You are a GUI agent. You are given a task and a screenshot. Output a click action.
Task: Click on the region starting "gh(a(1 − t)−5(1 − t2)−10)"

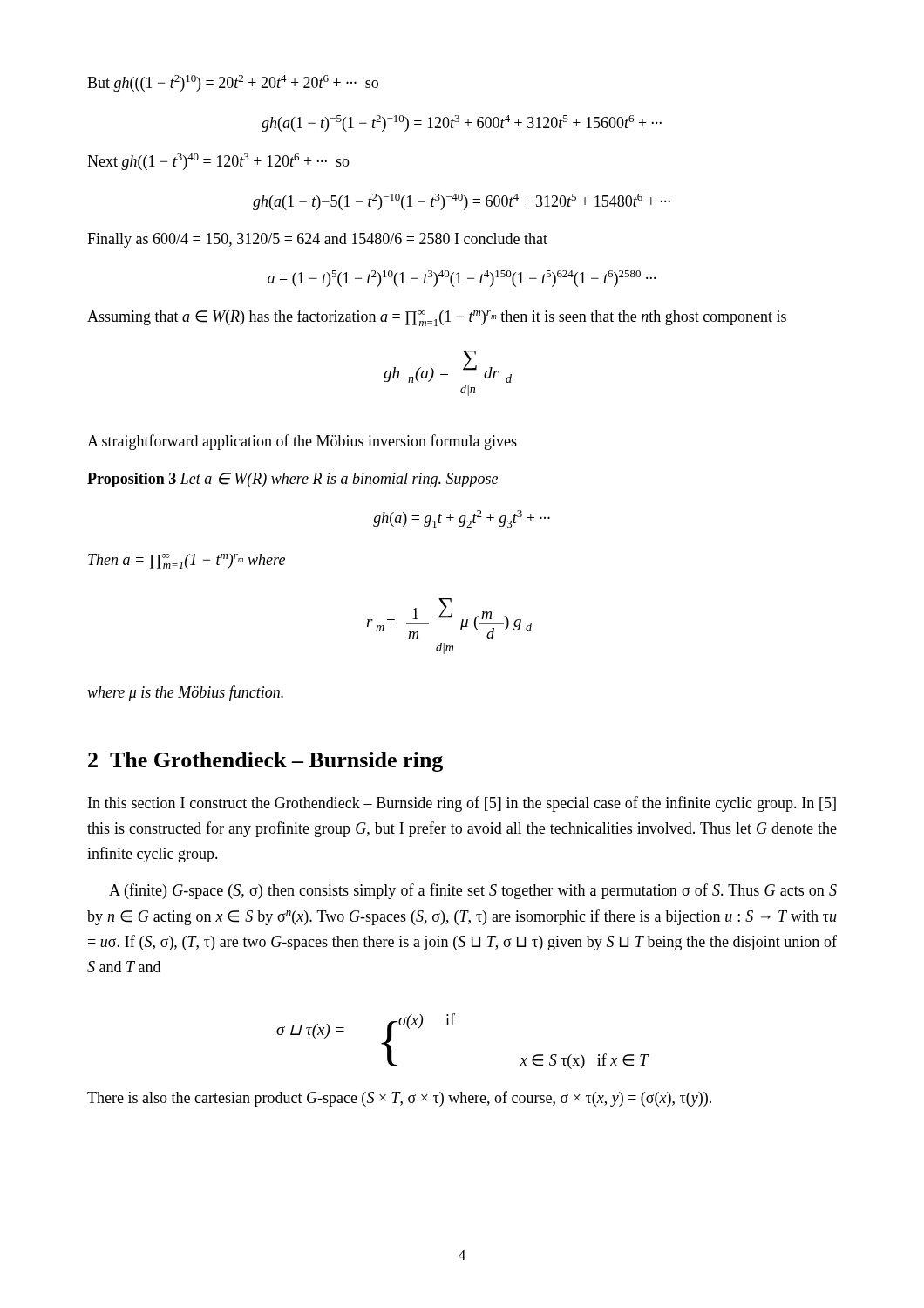pos(462,121)
